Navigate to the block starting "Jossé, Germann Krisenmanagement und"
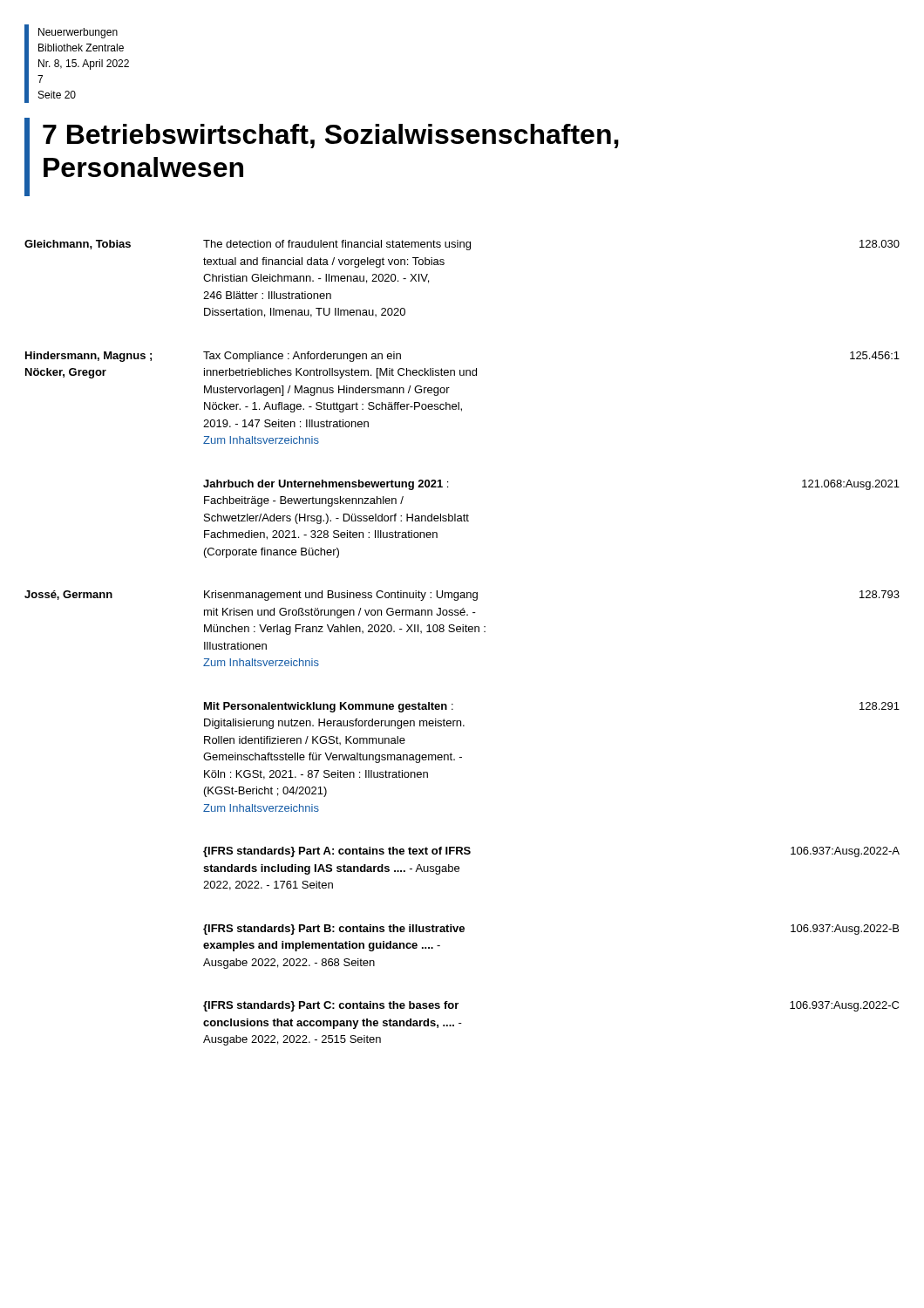Screen dimensions: 1308x924 coord(462,628)
